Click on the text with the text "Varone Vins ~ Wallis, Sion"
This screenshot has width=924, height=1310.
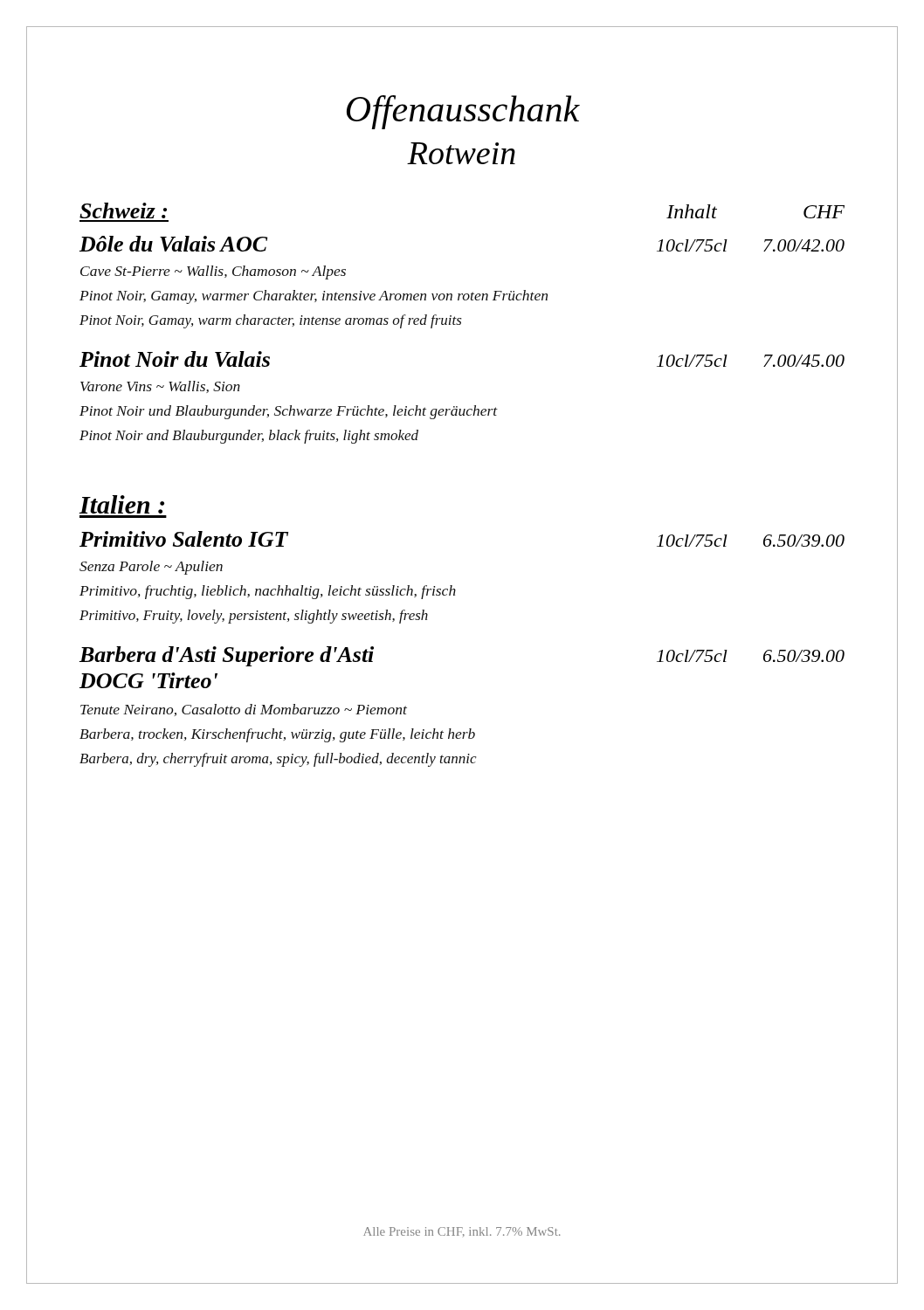[x=160, y=386]
